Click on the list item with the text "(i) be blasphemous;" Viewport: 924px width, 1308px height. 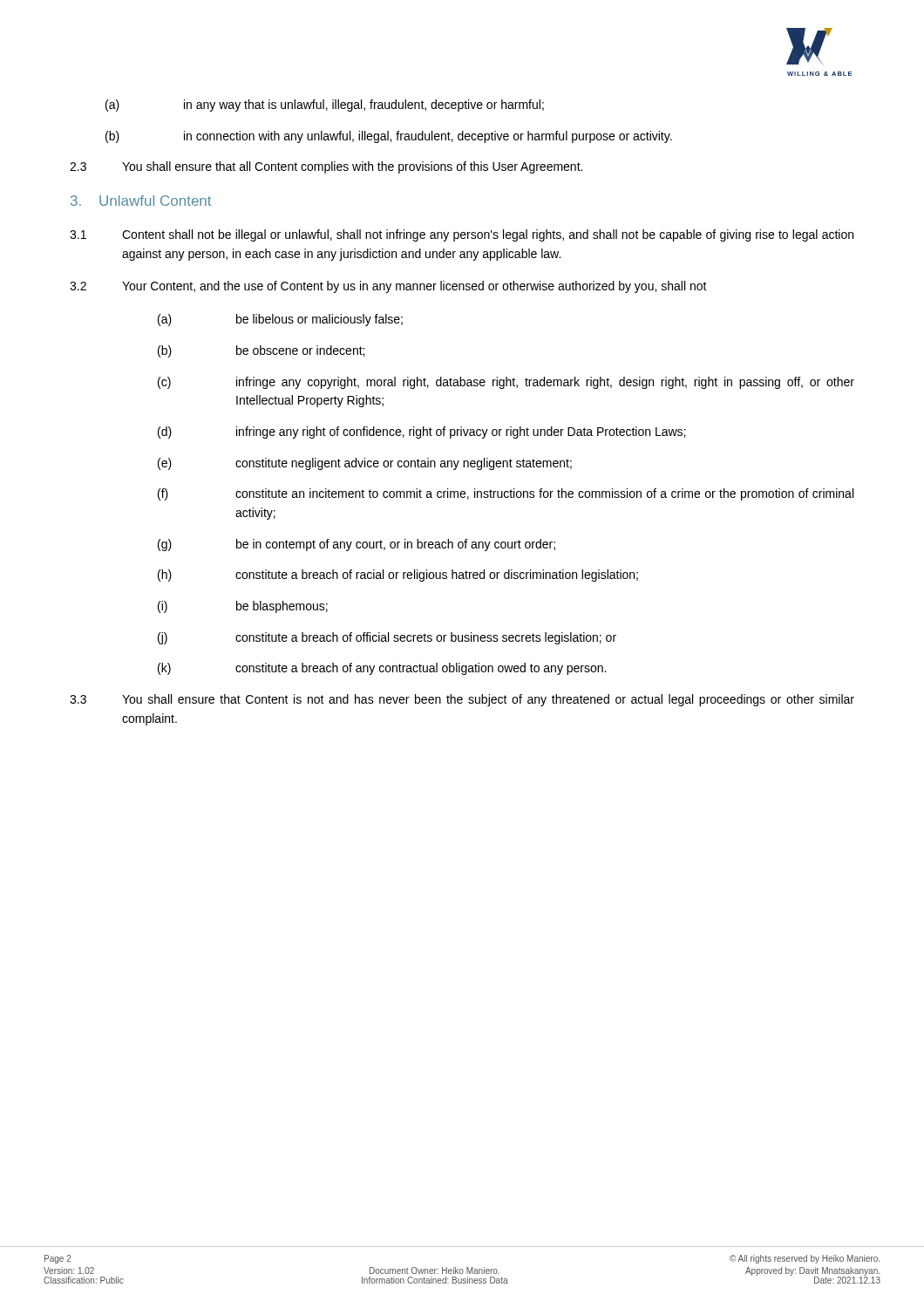[x=243, y=607]
